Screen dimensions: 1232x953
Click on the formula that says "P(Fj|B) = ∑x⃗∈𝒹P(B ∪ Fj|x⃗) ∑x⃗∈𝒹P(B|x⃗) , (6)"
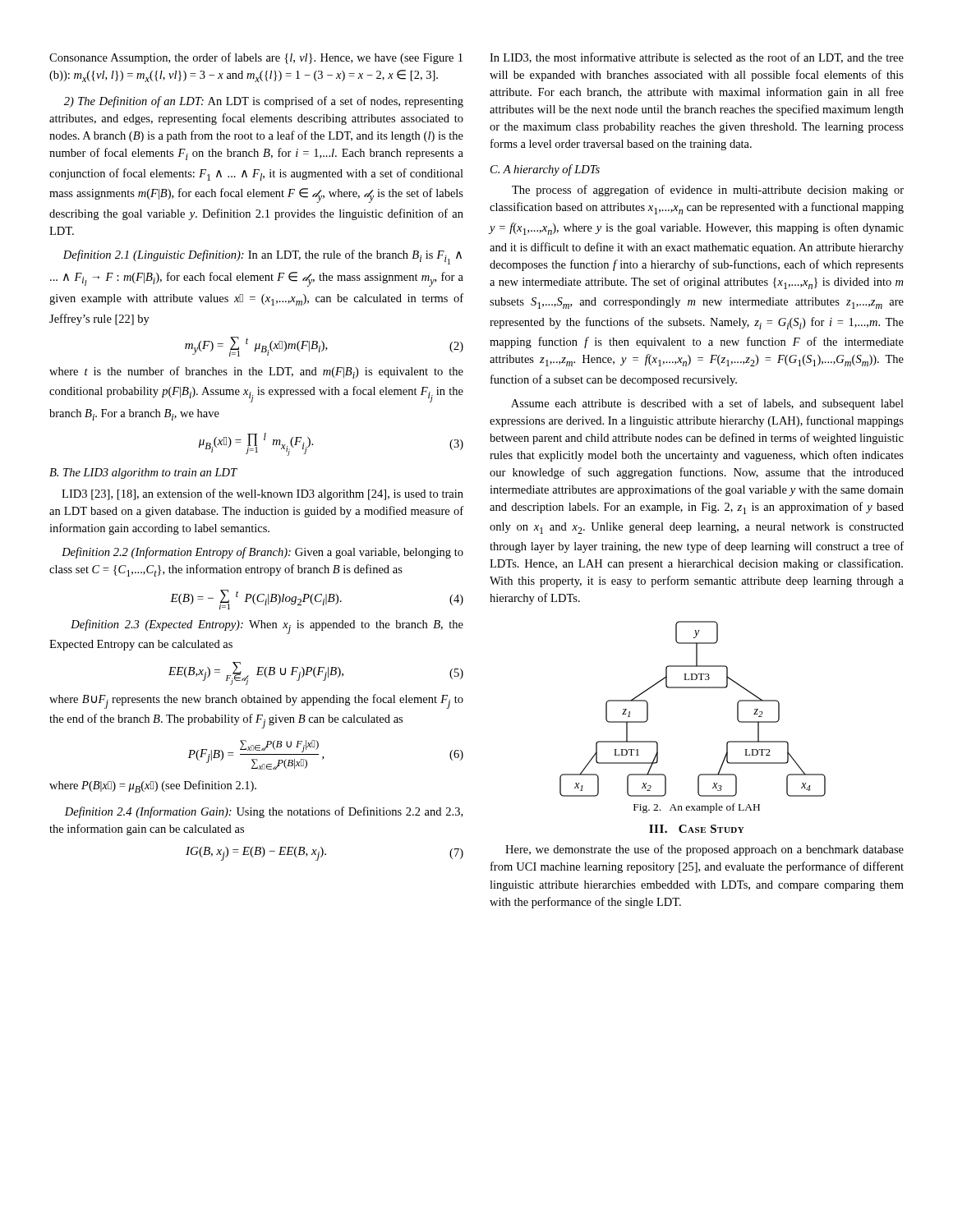[256, 754]
